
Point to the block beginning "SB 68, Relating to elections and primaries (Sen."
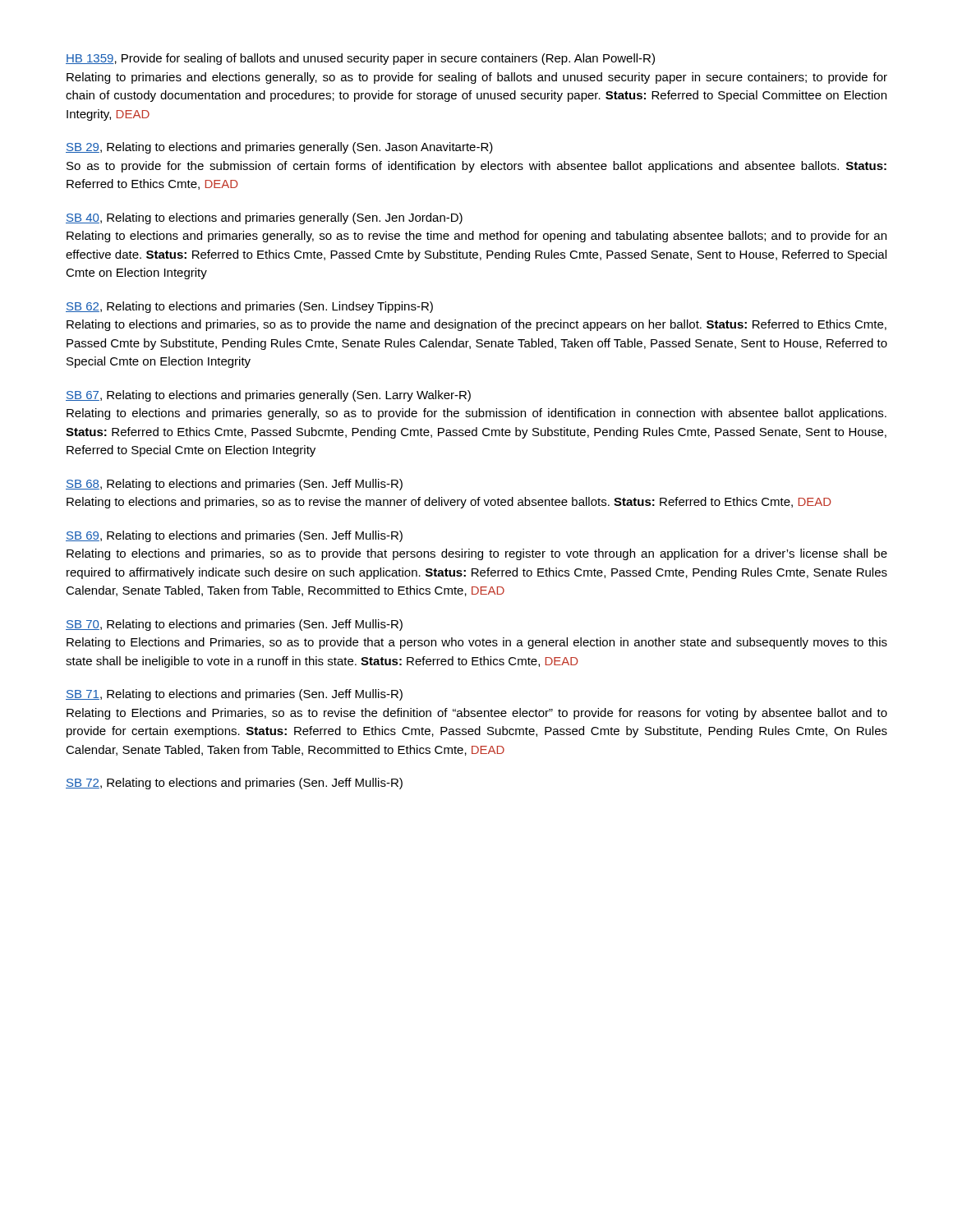coord(476,493)
